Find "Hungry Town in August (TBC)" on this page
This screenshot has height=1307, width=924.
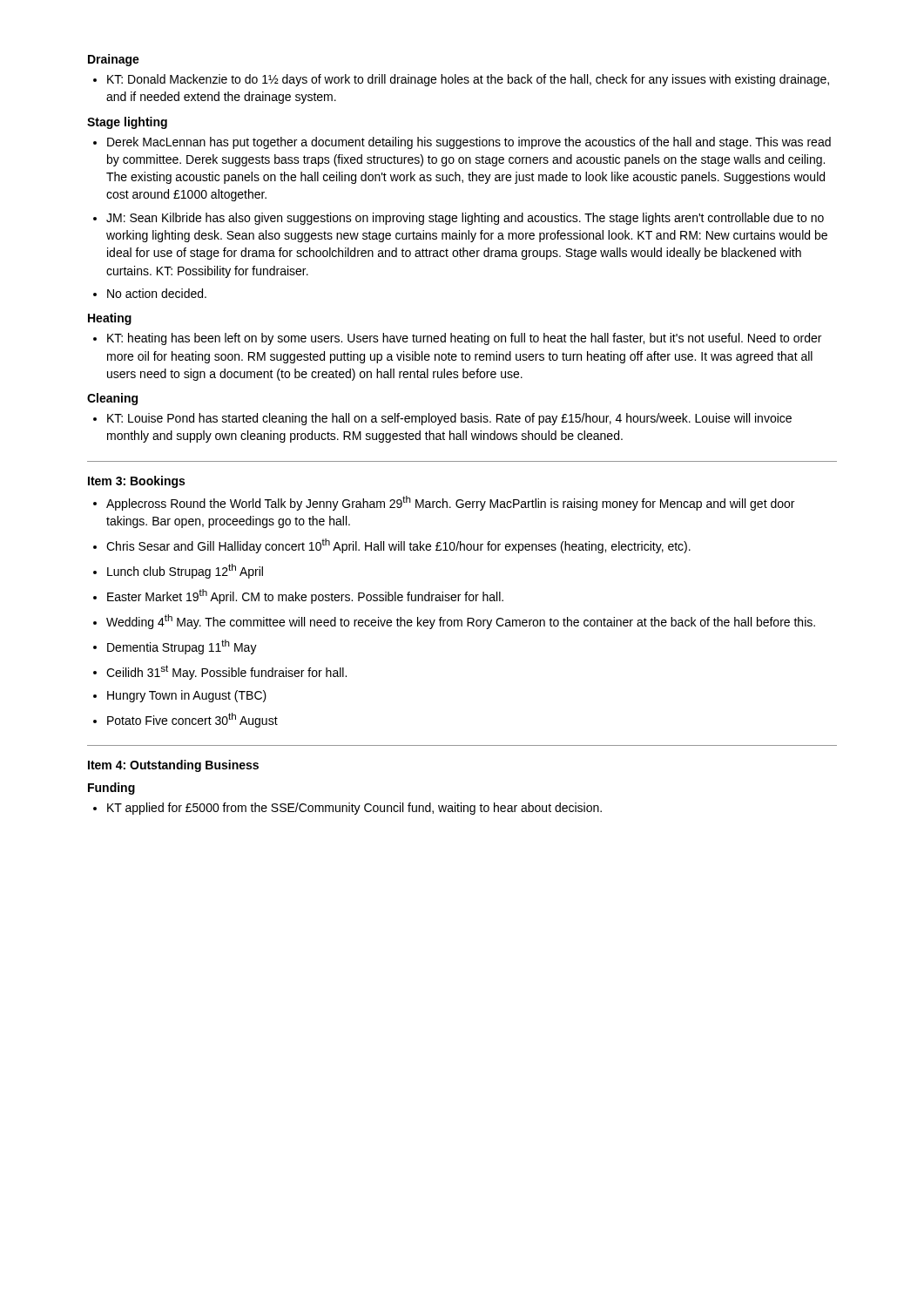point(186,695)
